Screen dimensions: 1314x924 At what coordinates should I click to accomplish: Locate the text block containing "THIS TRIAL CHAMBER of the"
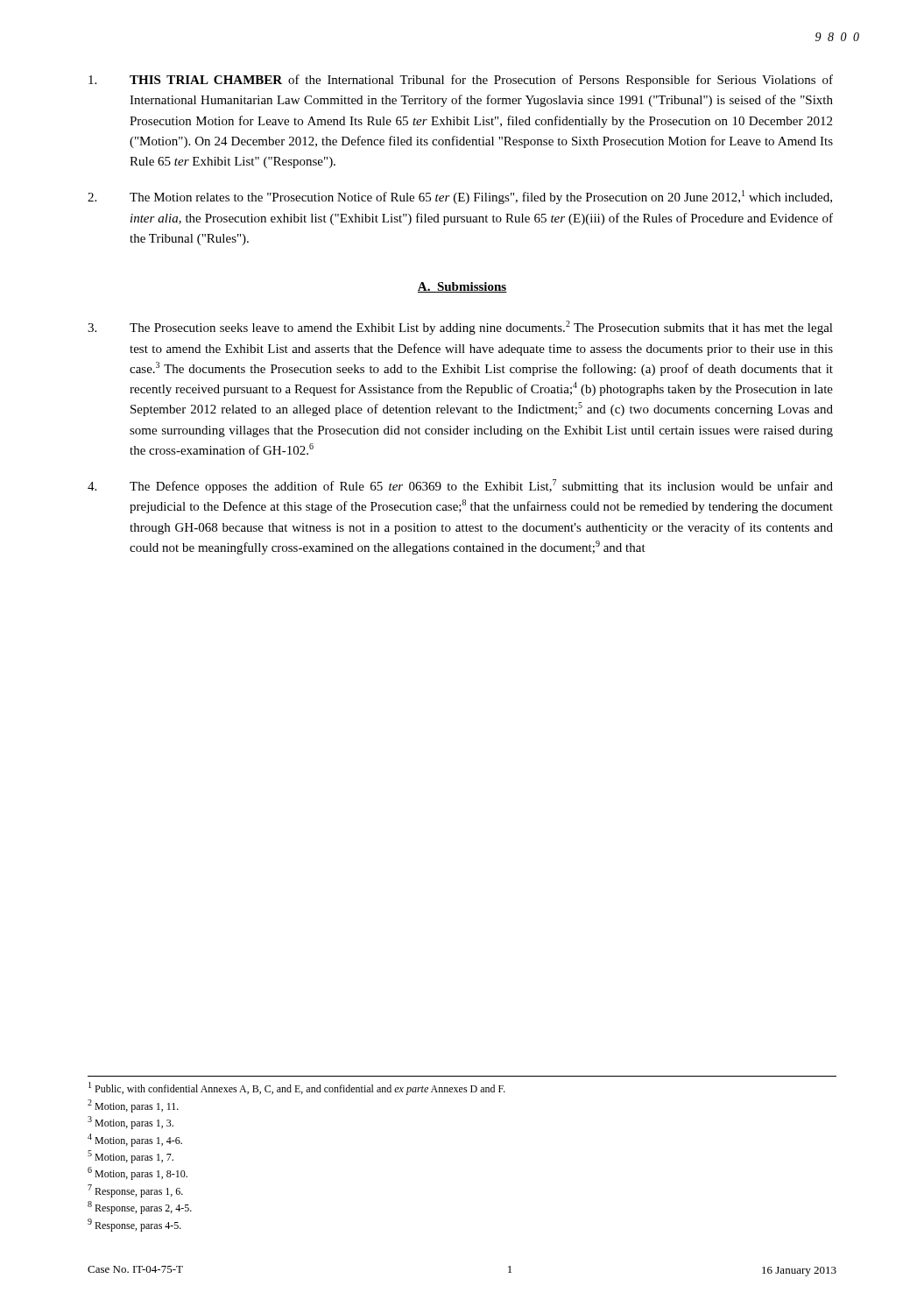(x=460, y=121)
